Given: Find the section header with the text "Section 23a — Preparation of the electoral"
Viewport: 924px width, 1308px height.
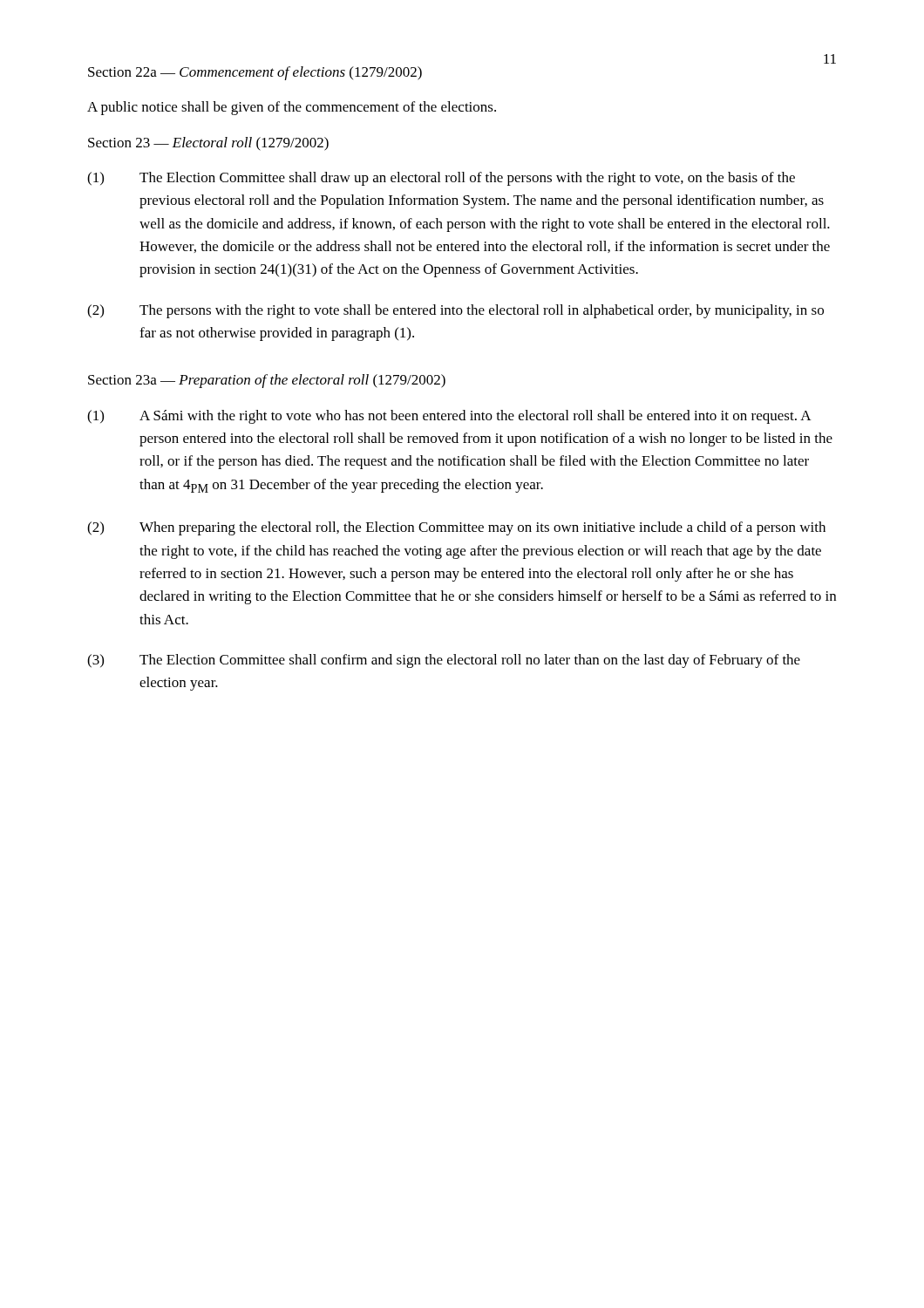Looking at the screenshot, I should pos(266,380).
